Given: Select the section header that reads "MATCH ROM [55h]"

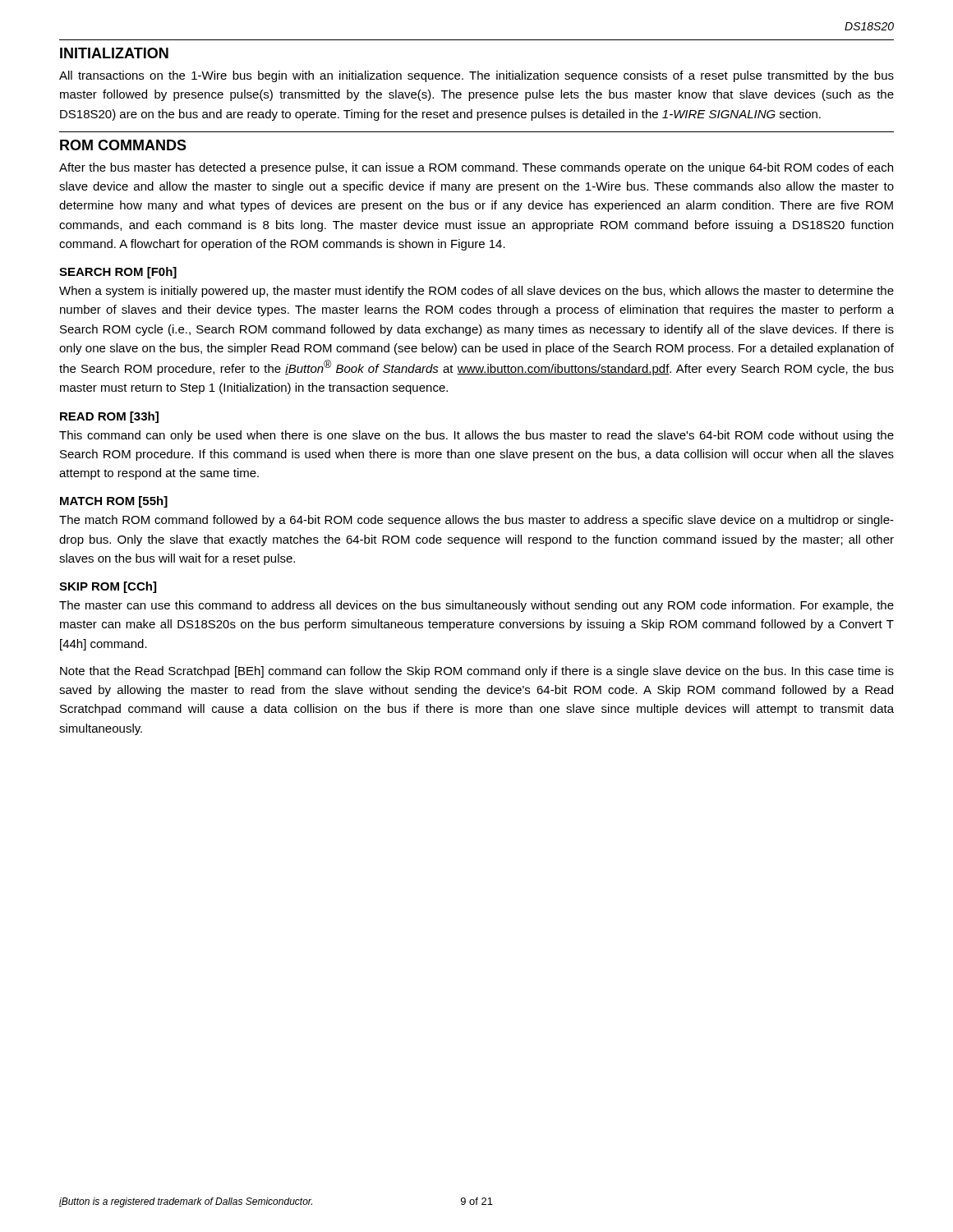Looking at the screenshot, I should pos(114,502).
